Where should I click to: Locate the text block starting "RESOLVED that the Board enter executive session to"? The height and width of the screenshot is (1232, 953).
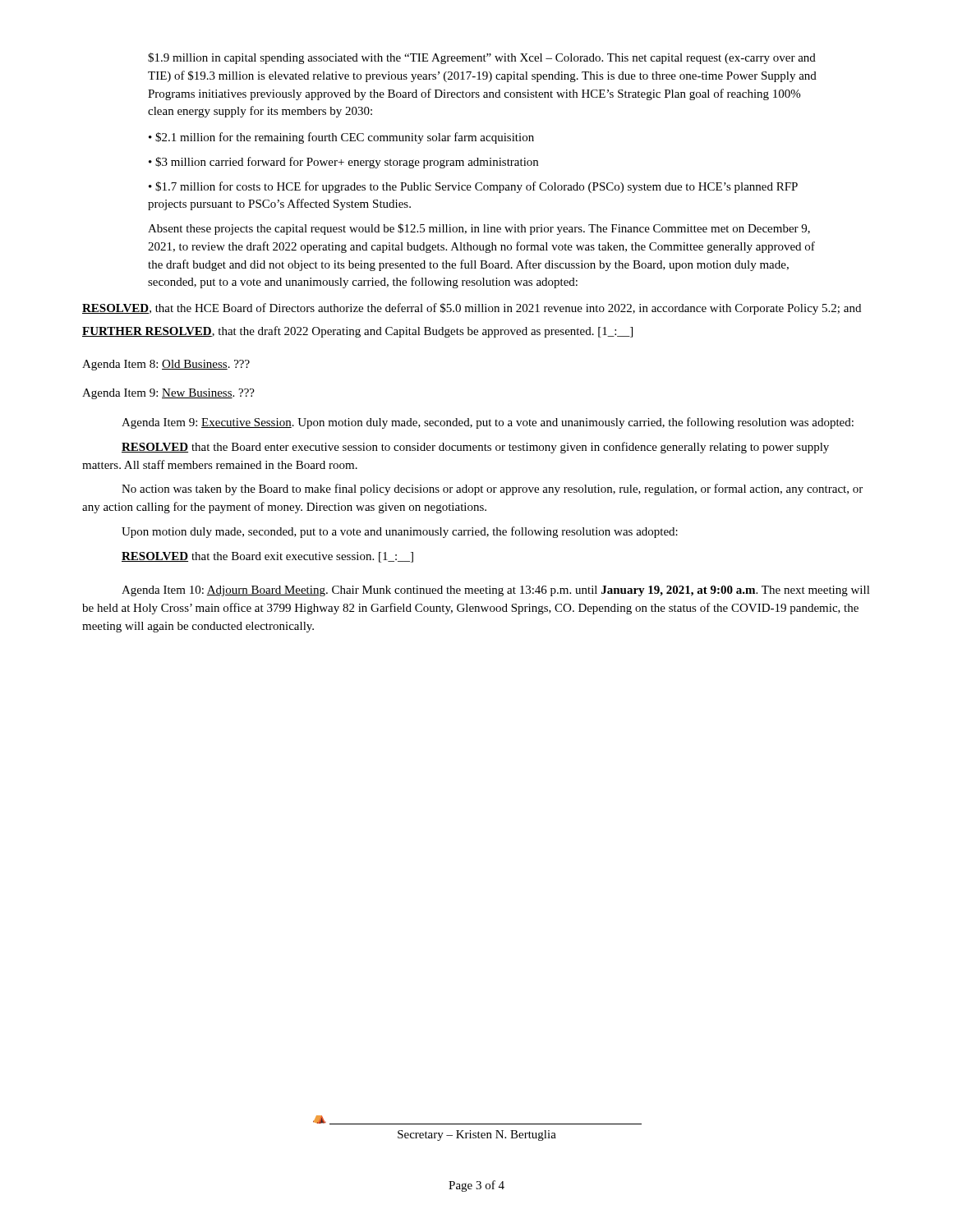pos(476,456)
